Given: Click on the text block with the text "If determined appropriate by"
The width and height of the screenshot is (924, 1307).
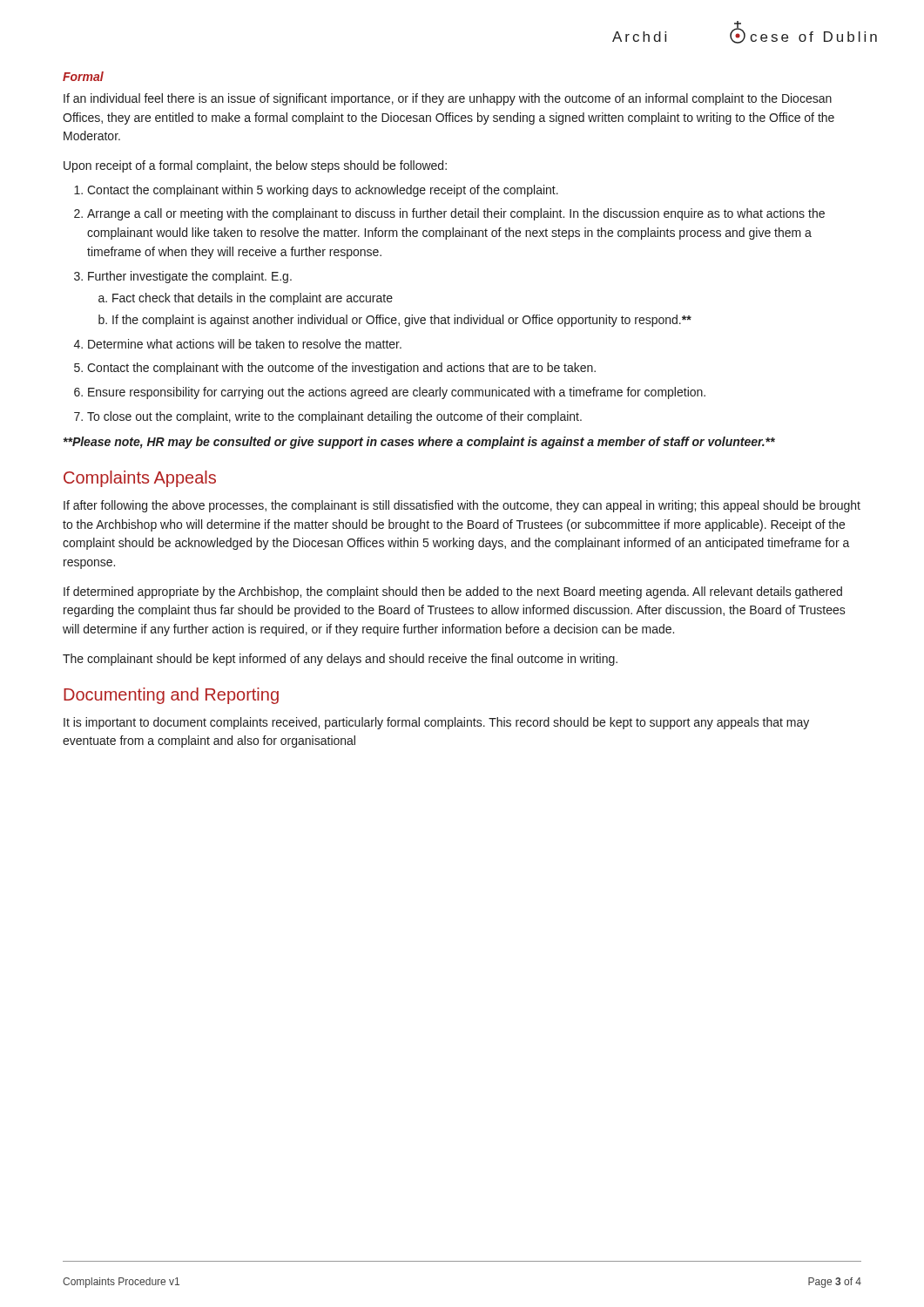Looking at the screenshot, I should [x=454, y=610].
